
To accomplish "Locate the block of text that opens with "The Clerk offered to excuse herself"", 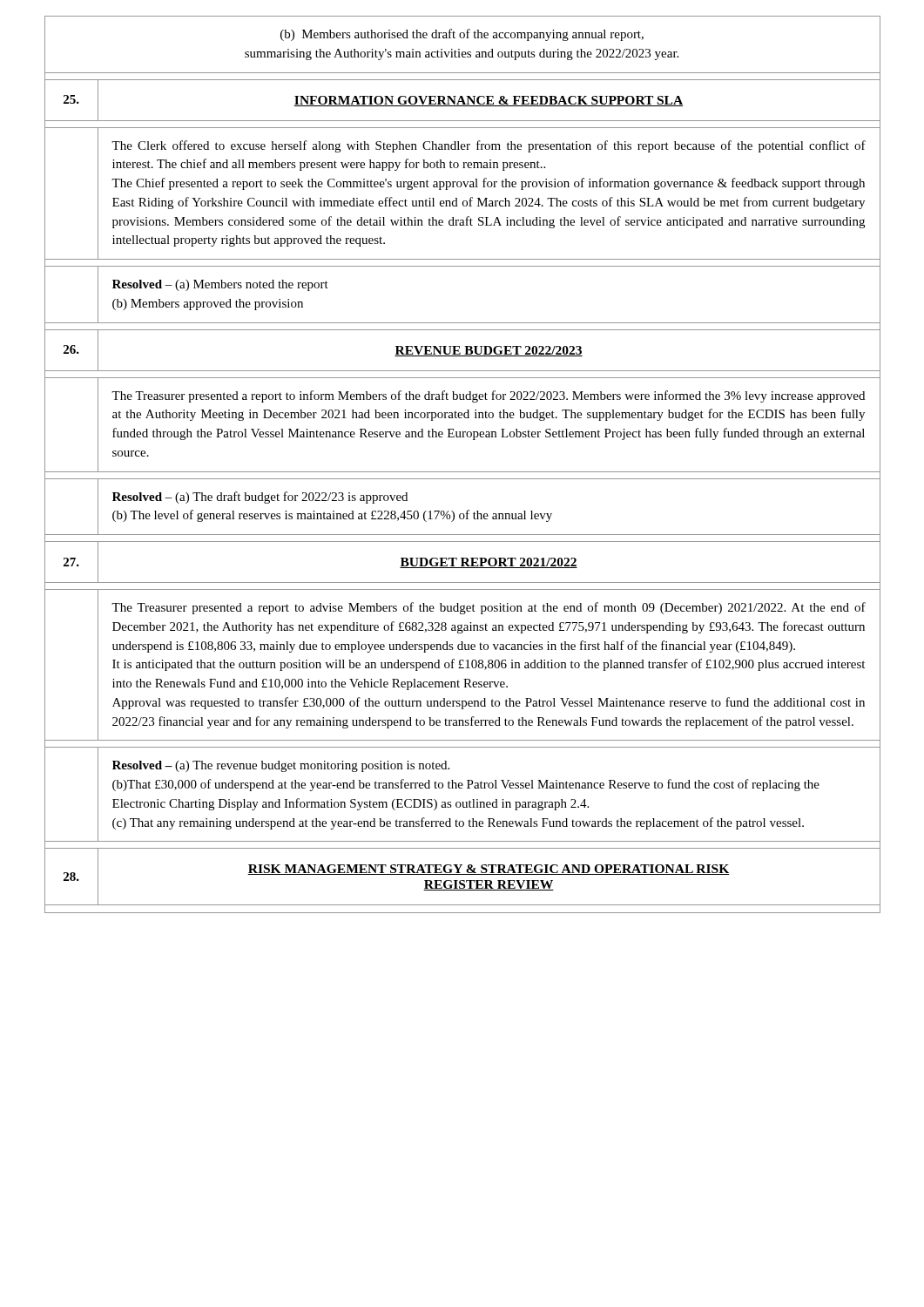I will tap(489, 192).
